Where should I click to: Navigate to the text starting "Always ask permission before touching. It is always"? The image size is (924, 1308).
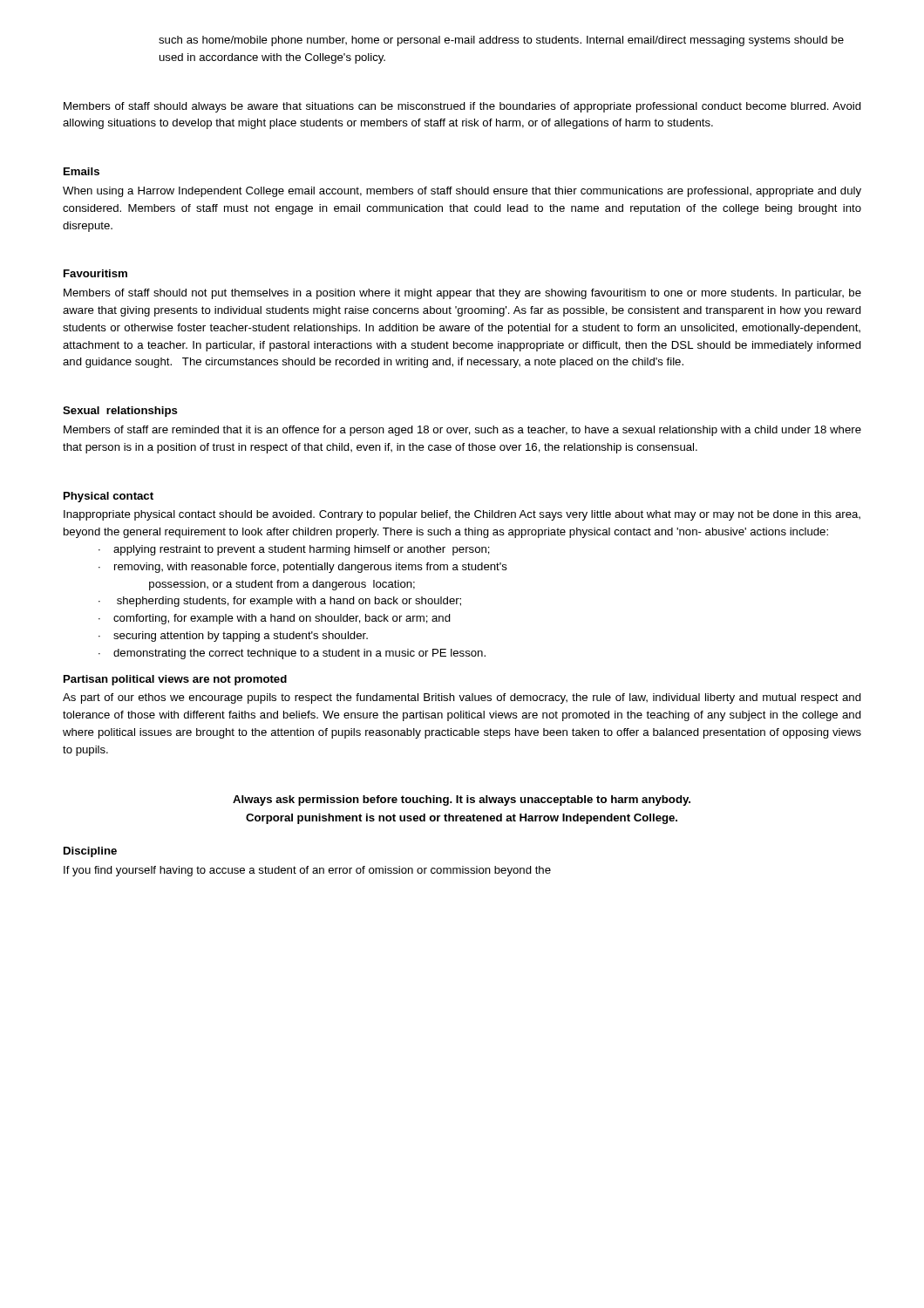pos(462,808)
